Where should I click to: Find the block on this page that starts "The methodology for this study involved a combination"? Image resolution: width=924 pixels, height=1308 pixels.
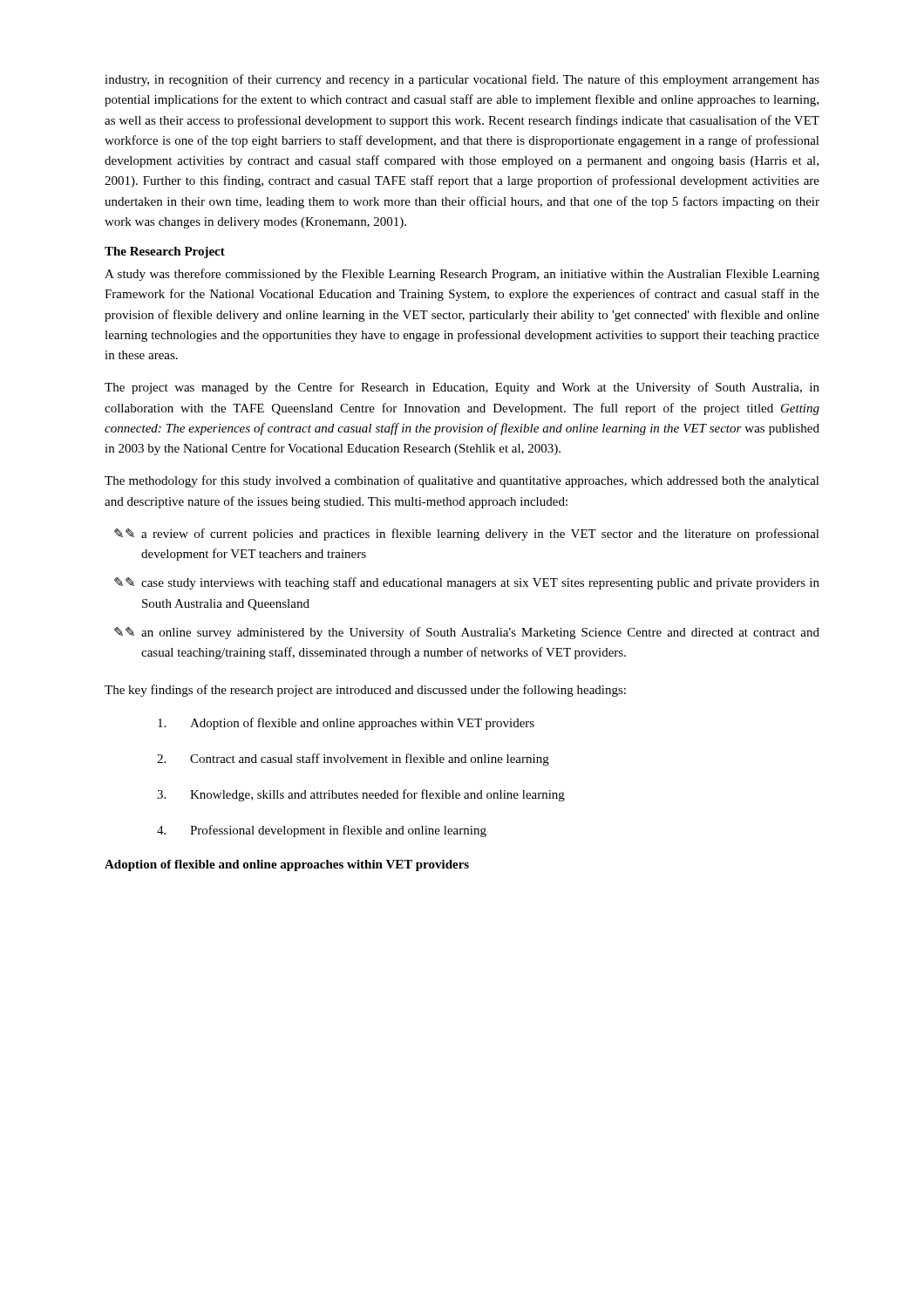[462, 491]
